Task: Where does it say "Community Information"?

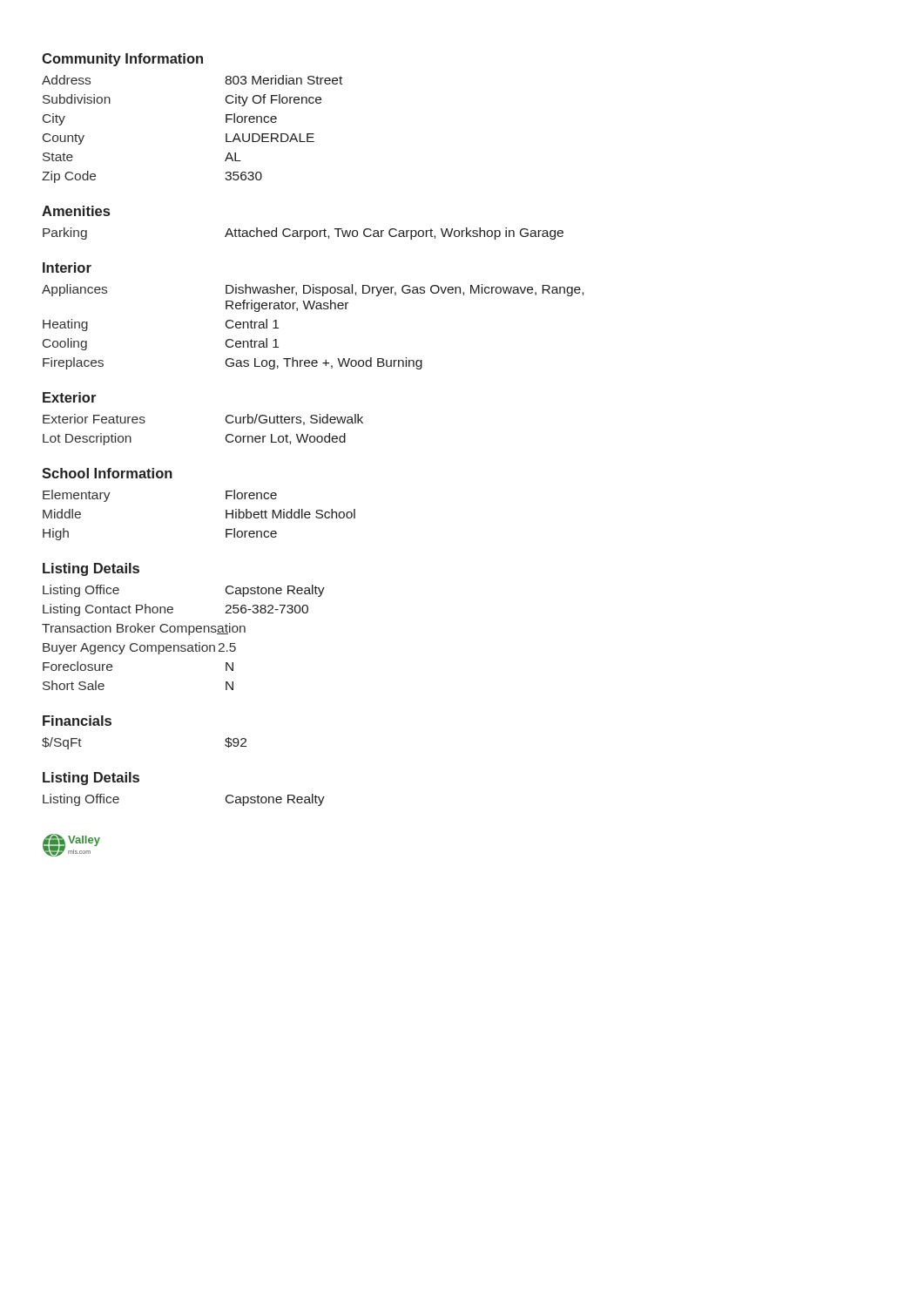Action: pyautogui.click(x=123, y=58)
